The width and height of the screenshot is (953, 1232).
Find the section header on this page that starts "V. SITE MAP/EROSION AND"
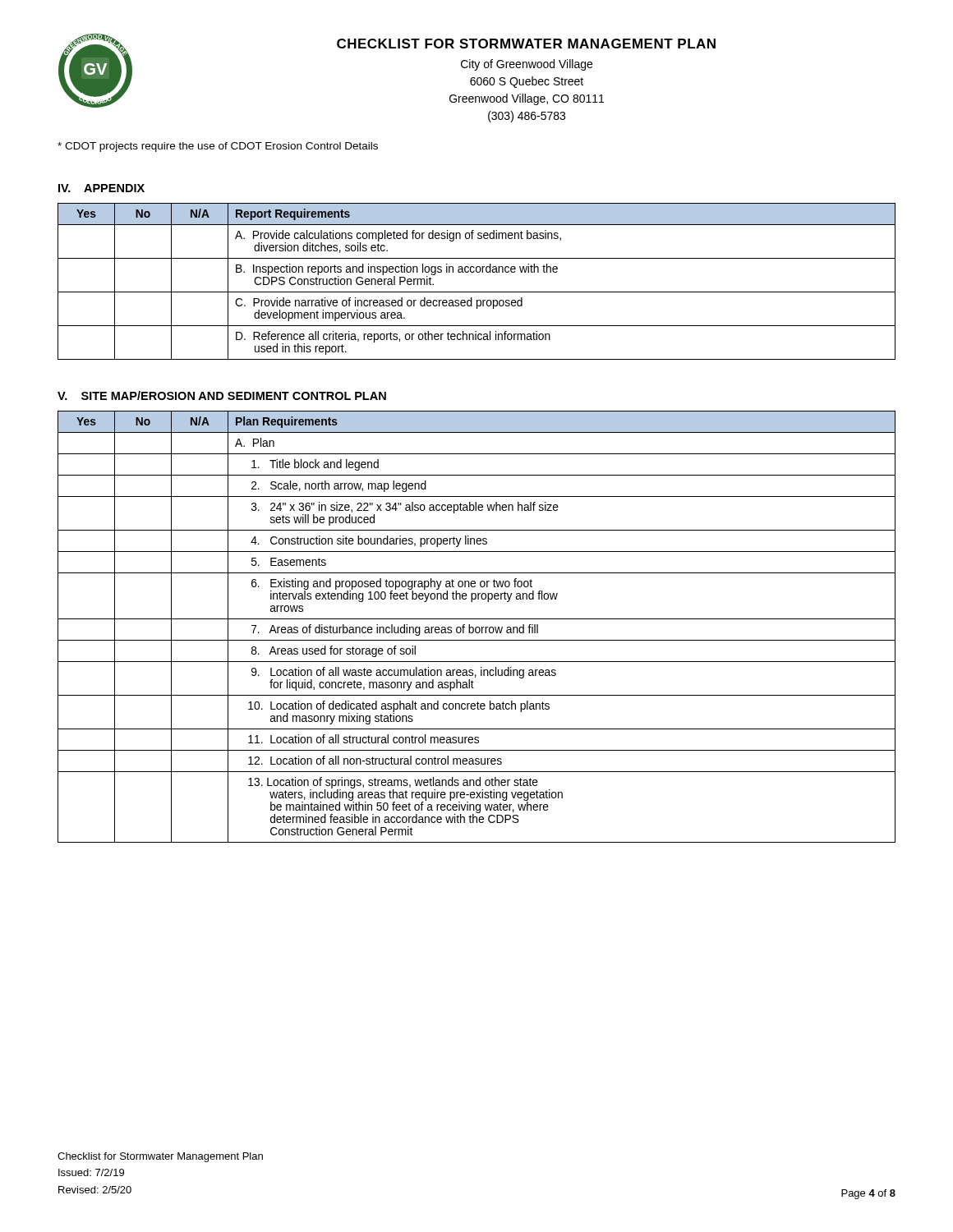[222, 396]
